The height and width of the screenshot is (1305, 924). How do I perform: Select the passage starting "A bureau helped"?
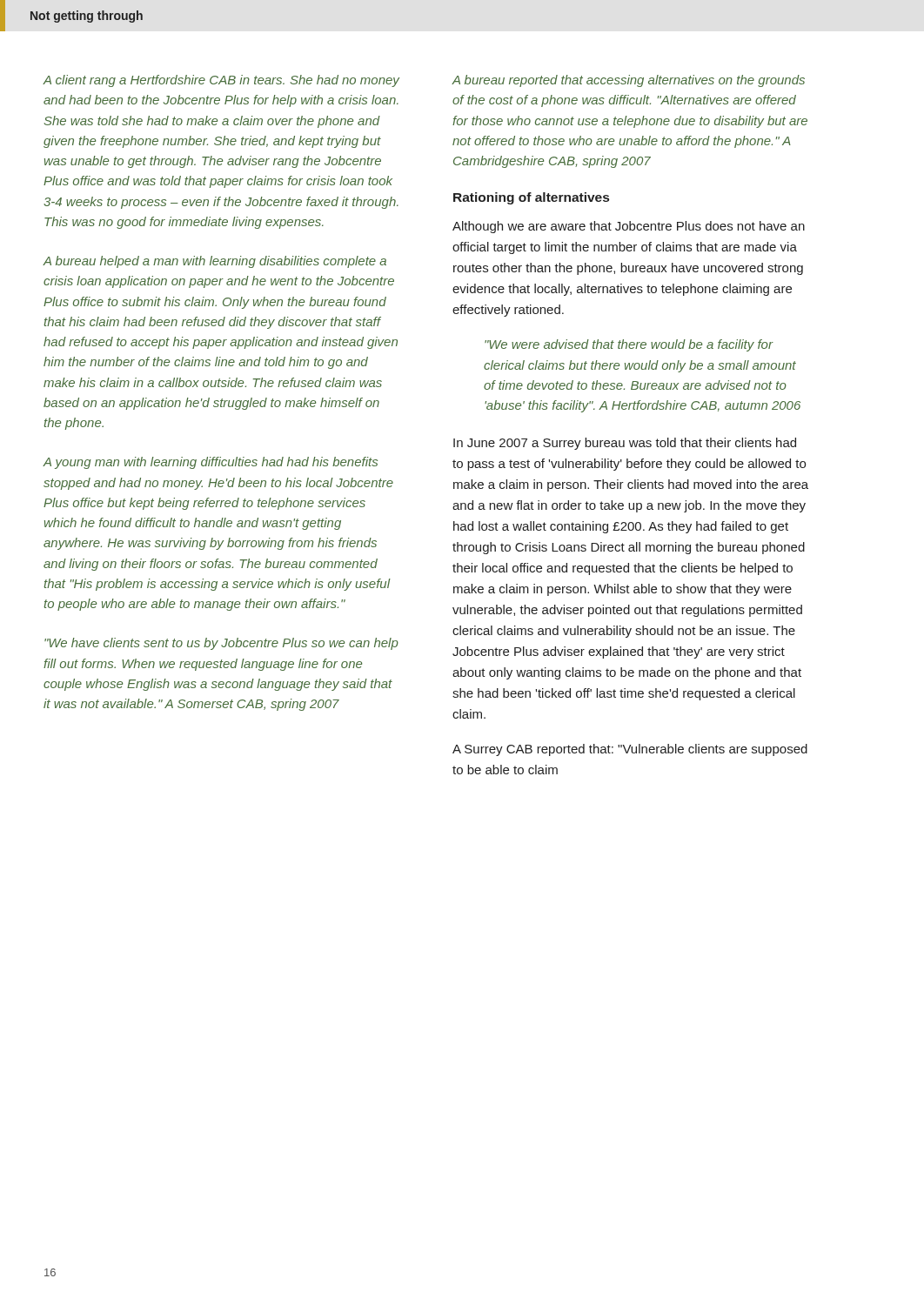pyautogui.click(x=221, y=341)
